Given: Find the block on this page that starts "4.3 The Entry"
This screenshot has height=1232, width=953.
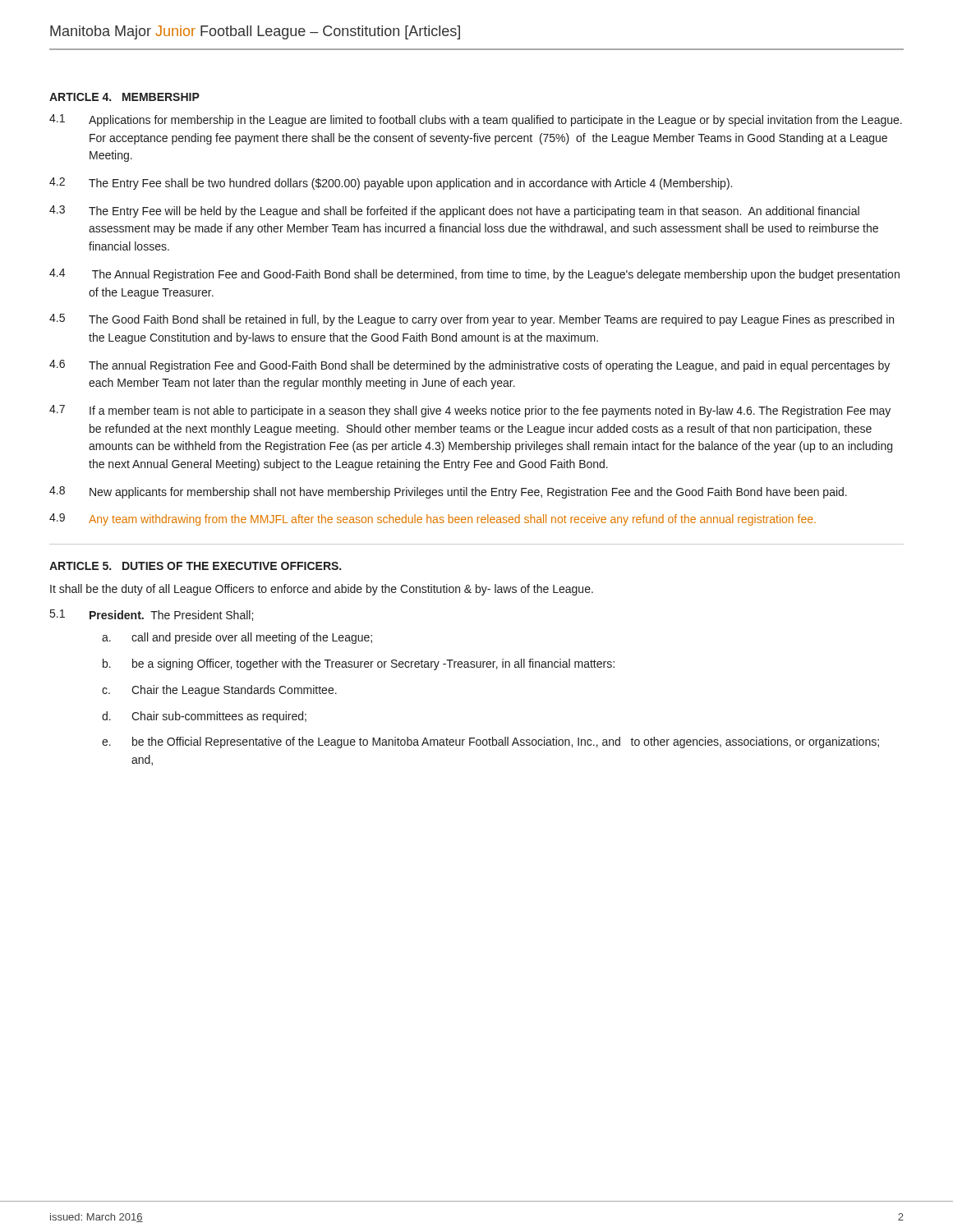Looking at the screenshot, I should [476, 229].
